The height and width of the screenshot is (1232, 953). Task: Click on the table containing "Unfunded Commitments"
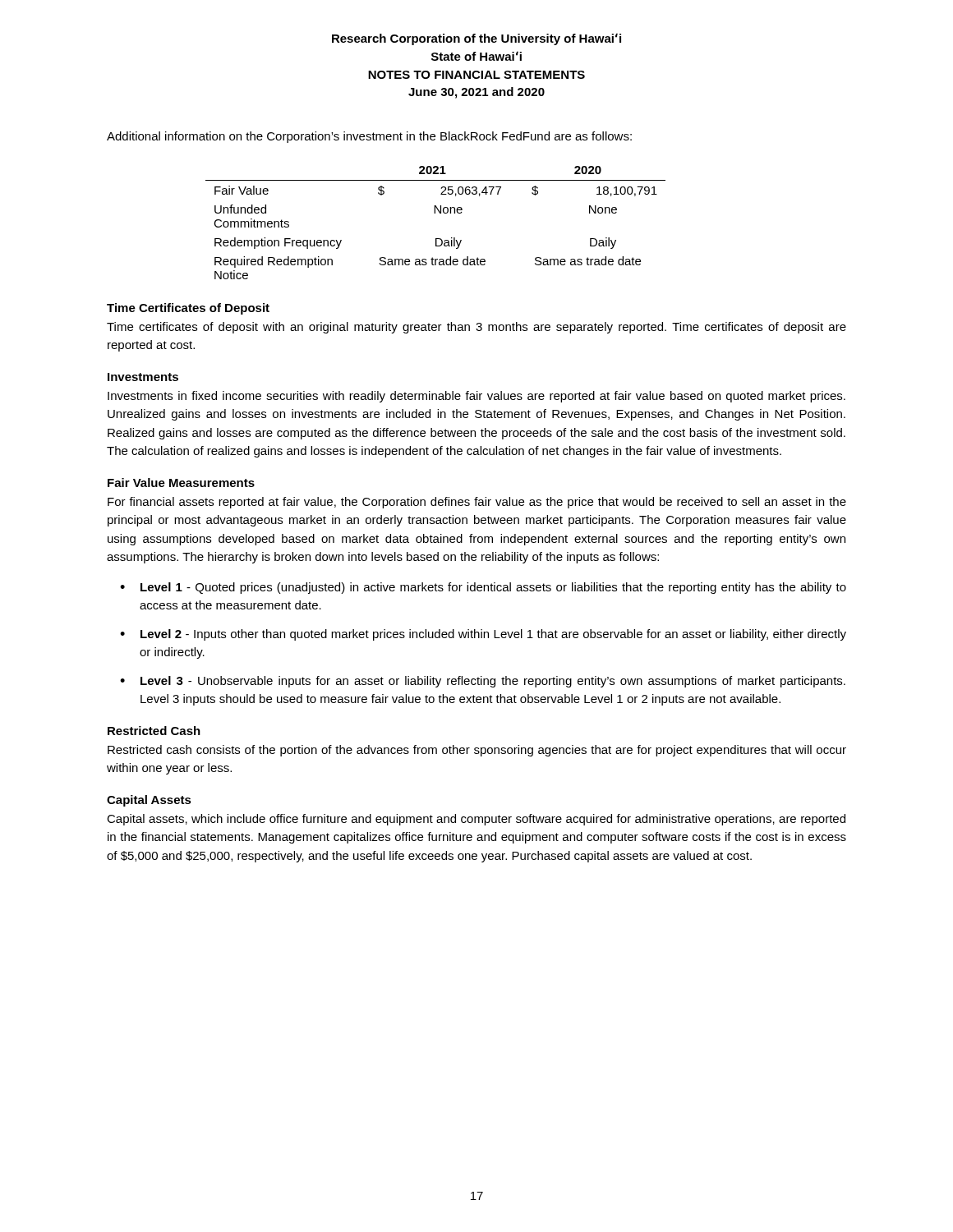[x=526, y=222]
